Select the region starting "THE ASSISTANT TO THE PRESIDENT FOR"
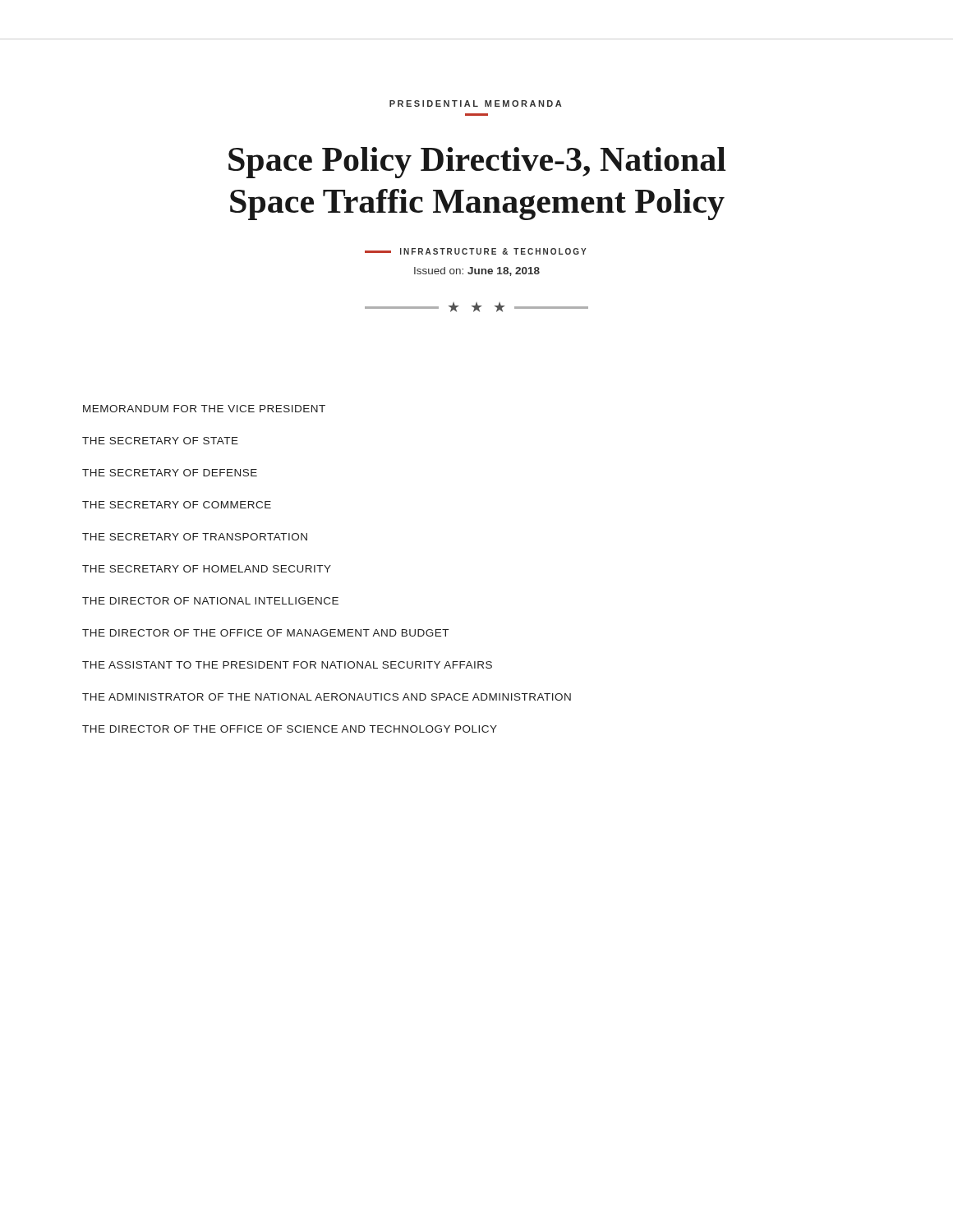 [288, 665]
